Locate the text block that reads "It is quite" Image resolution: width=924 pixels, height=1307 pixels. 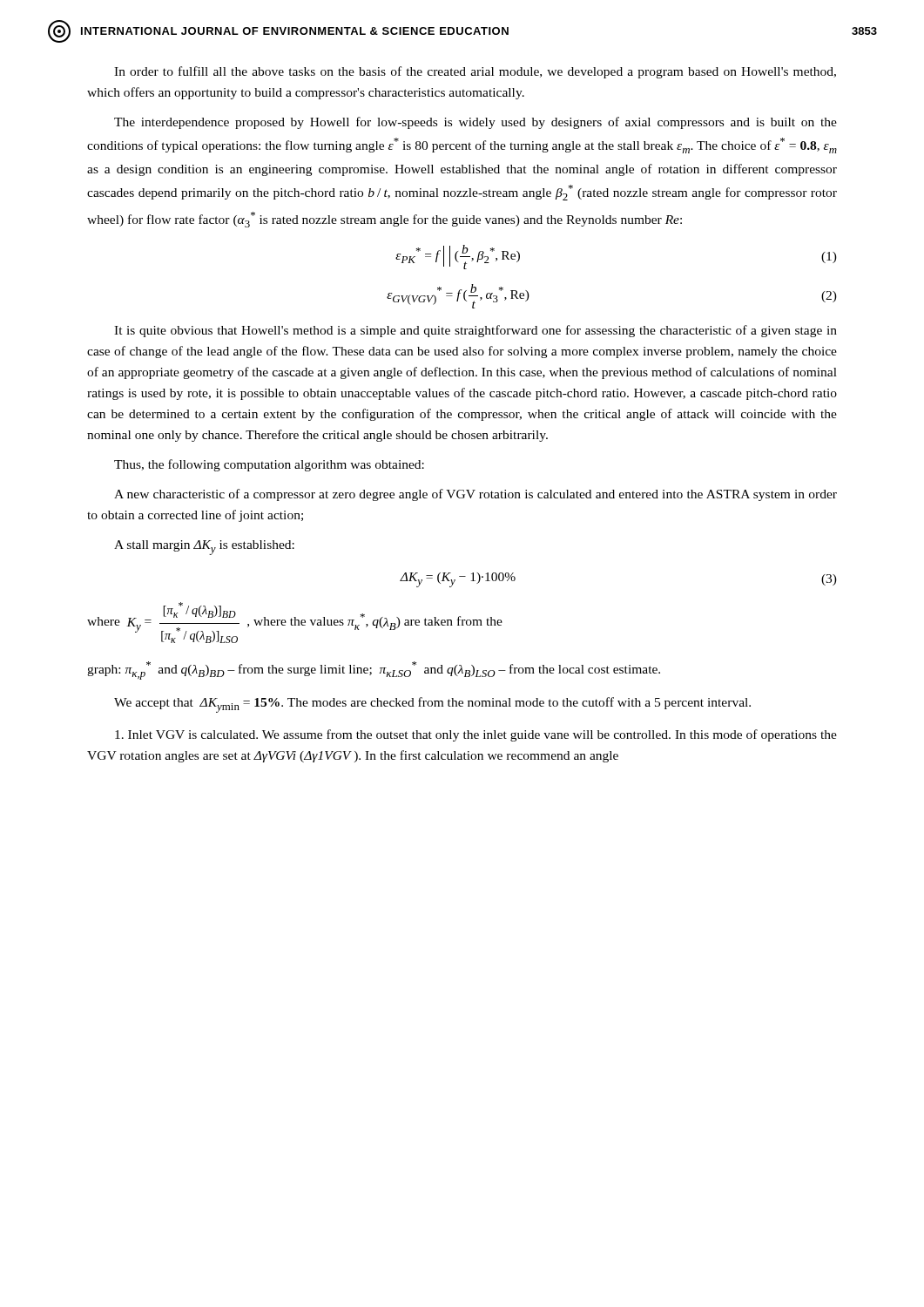462,382
